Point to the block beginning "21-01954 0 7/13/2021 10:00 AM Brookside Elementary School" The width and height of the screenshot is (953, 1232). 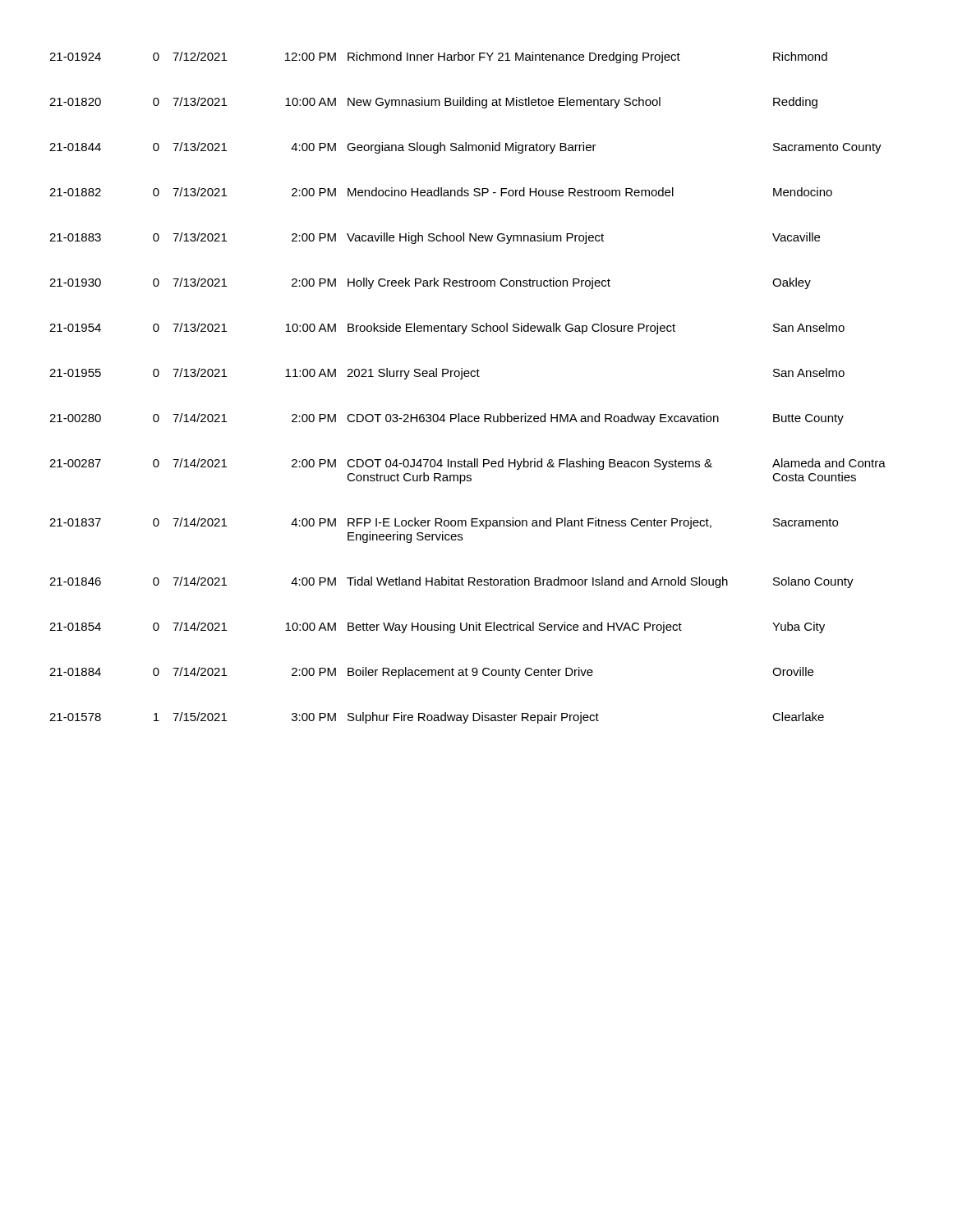pyautogui.click(x=476, y=326)
